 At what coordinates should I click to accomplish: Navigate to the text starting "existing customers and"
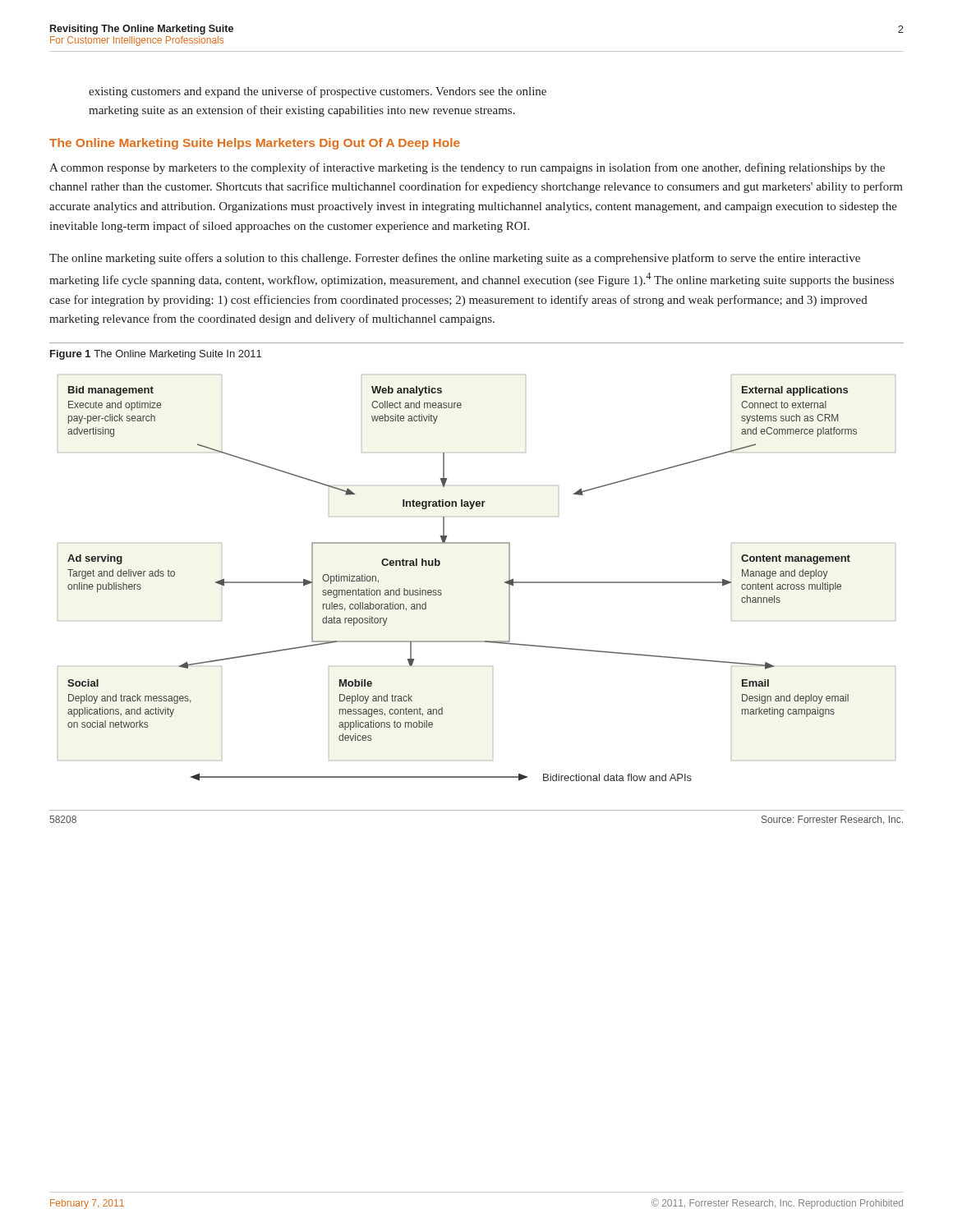coord(318,101)
